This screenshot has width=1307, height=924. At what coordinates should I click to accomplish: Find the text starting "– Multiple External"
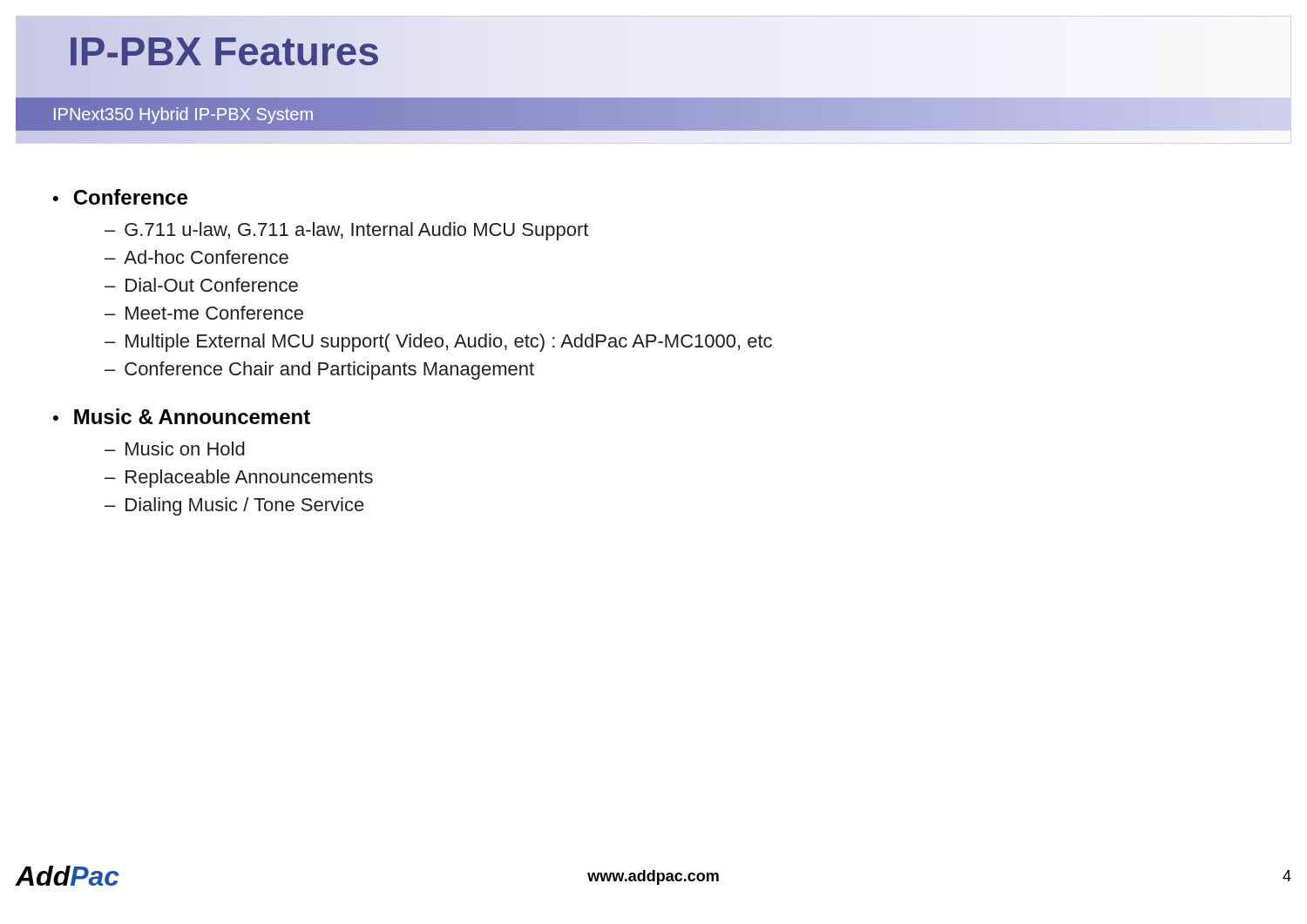pos(438,341)
